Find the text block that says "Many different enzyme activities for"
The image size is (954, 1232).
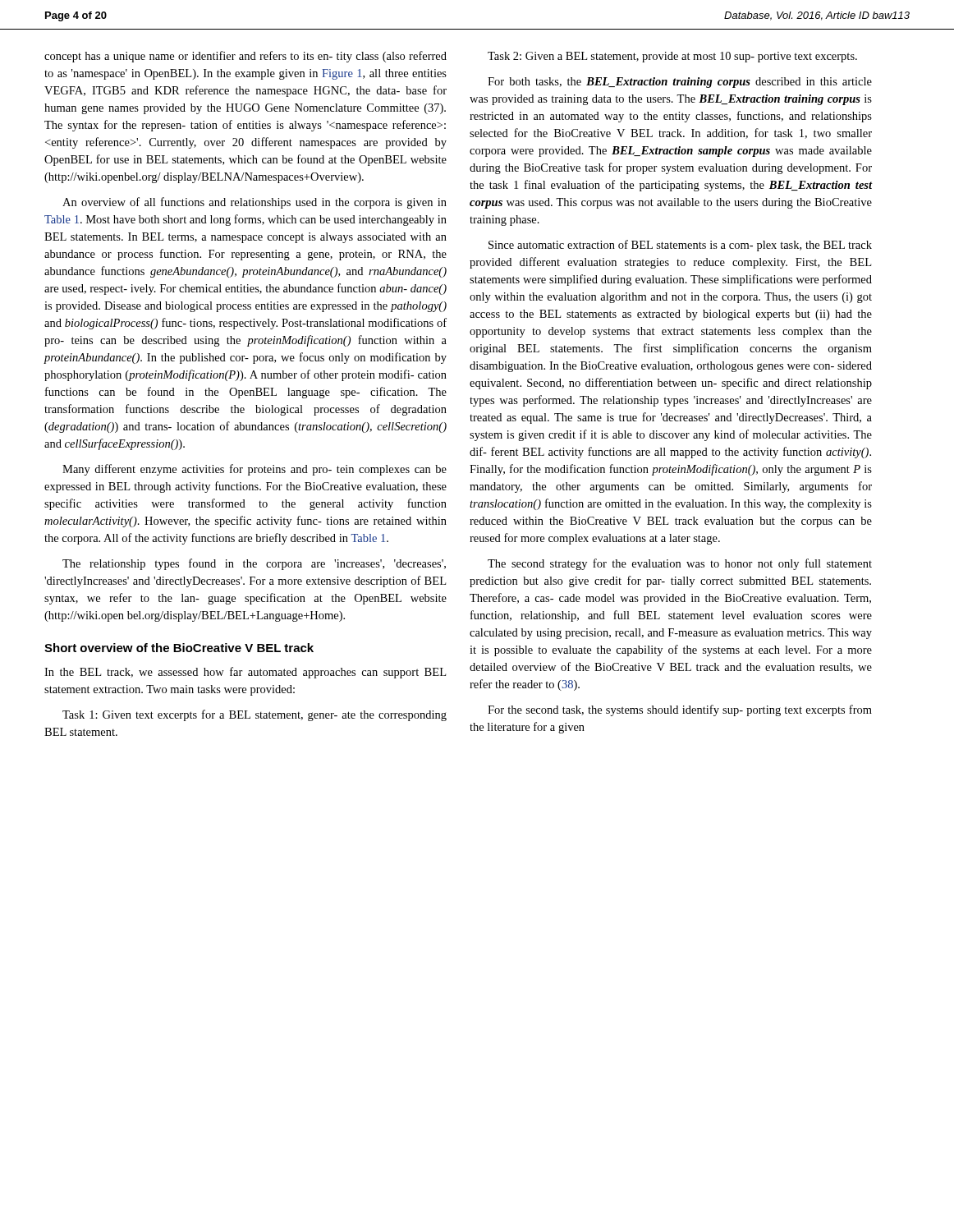246,504
